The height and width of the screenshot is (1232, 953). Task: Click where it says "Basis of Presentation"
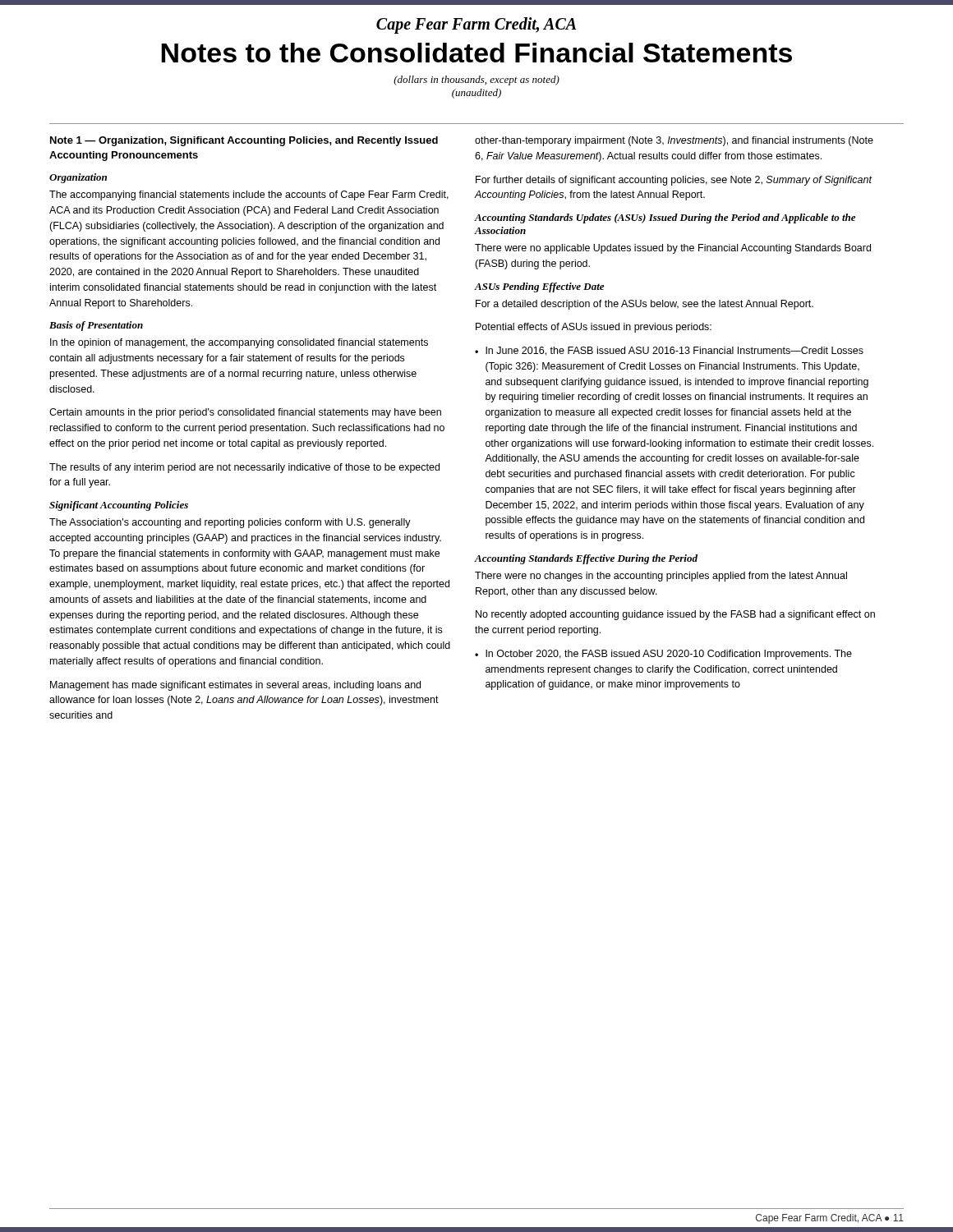point(96,325)
